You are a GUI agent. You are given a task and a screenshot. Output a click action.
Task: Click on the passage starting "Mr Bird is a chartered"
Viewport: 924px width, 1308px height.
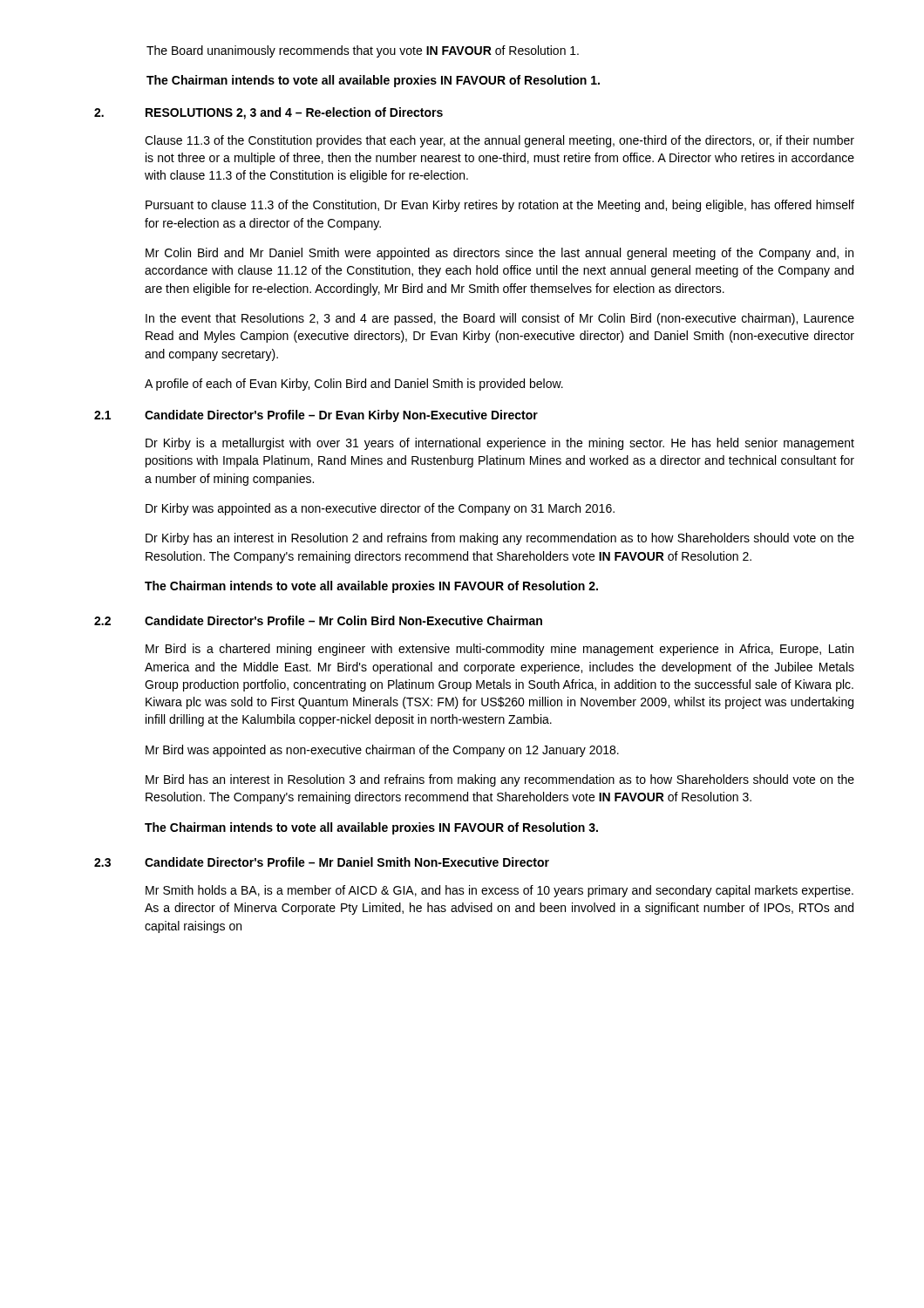pyautogui.click(x=499, y=684)
